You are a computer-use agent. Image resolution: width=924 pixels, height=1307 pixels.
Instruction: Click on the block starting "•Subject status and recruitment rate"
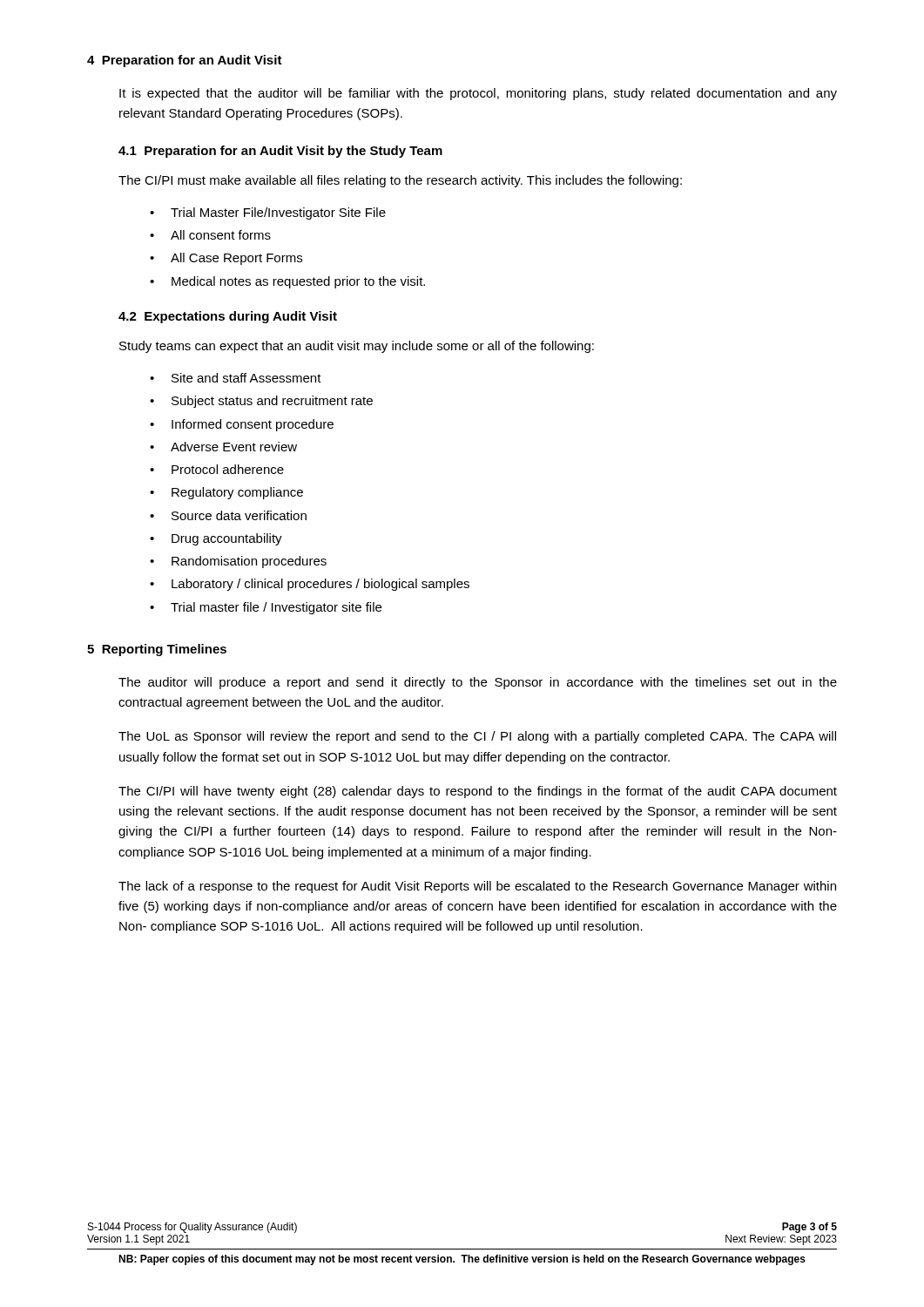pyautogui.click(x=262, y=401)
